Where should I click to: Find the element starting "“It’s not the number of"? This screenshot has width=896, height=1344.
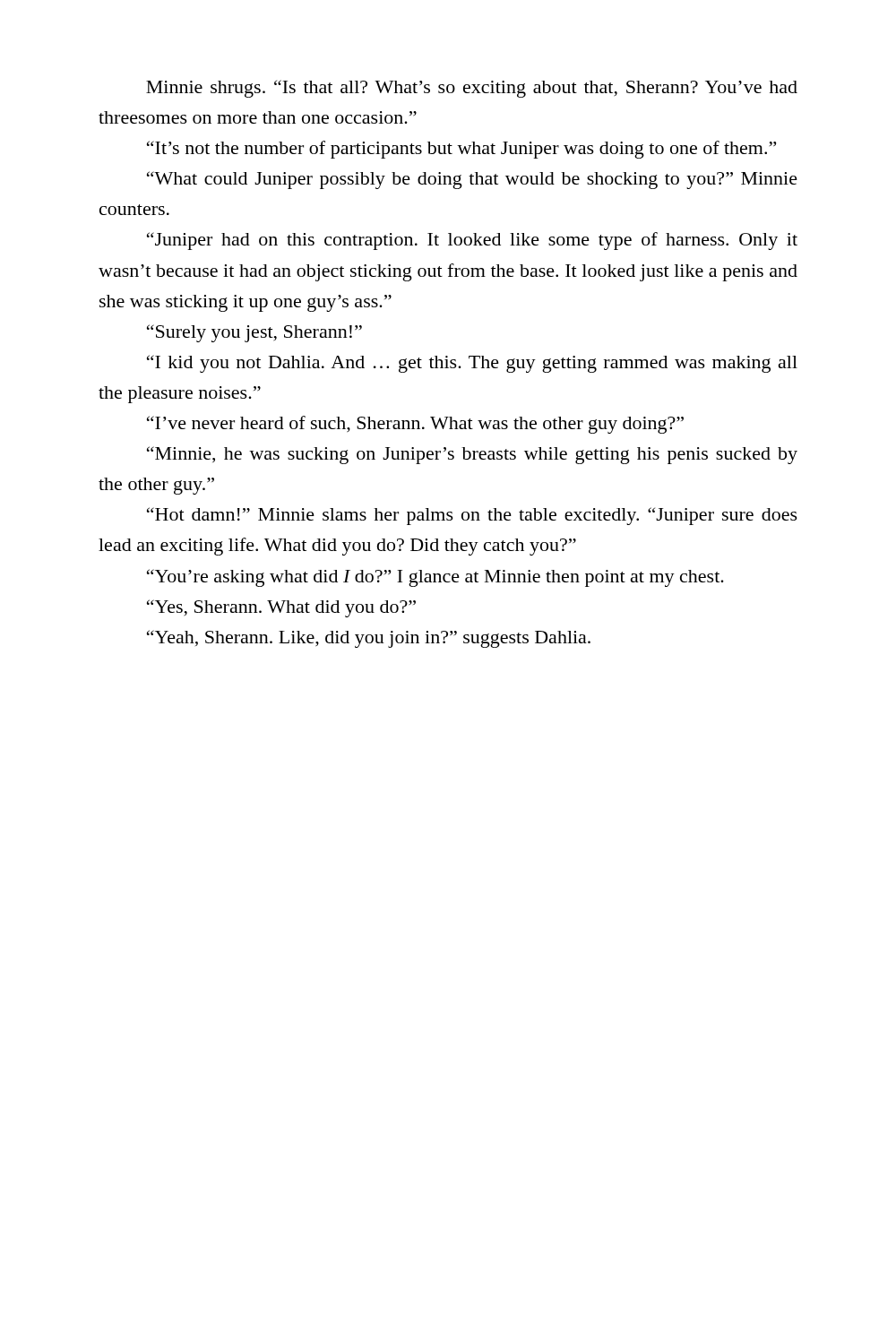pos(448,148)
